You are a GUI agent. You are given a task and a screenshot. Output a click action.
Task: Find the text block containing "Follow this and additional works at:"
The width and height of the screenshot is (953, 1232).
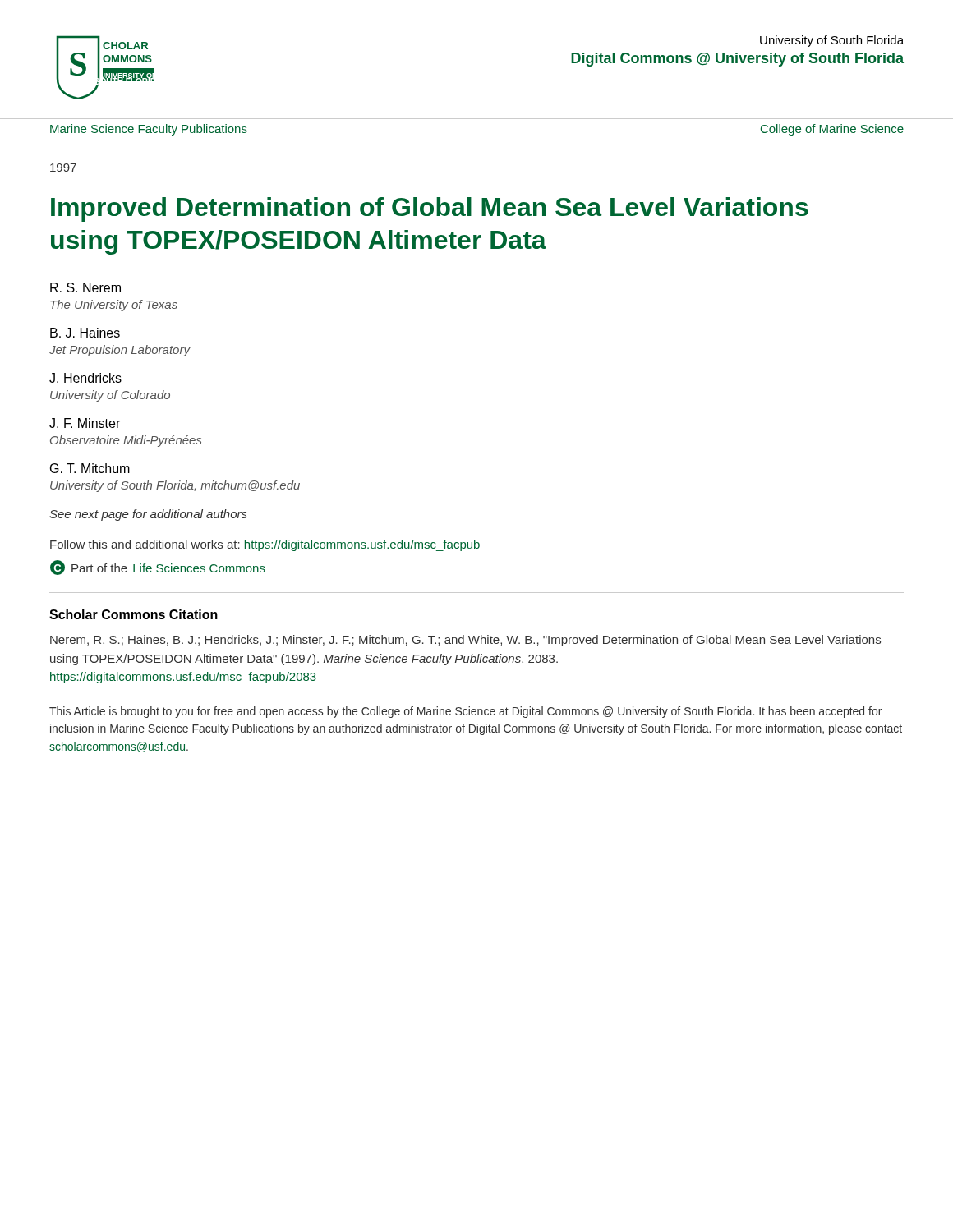265,544
